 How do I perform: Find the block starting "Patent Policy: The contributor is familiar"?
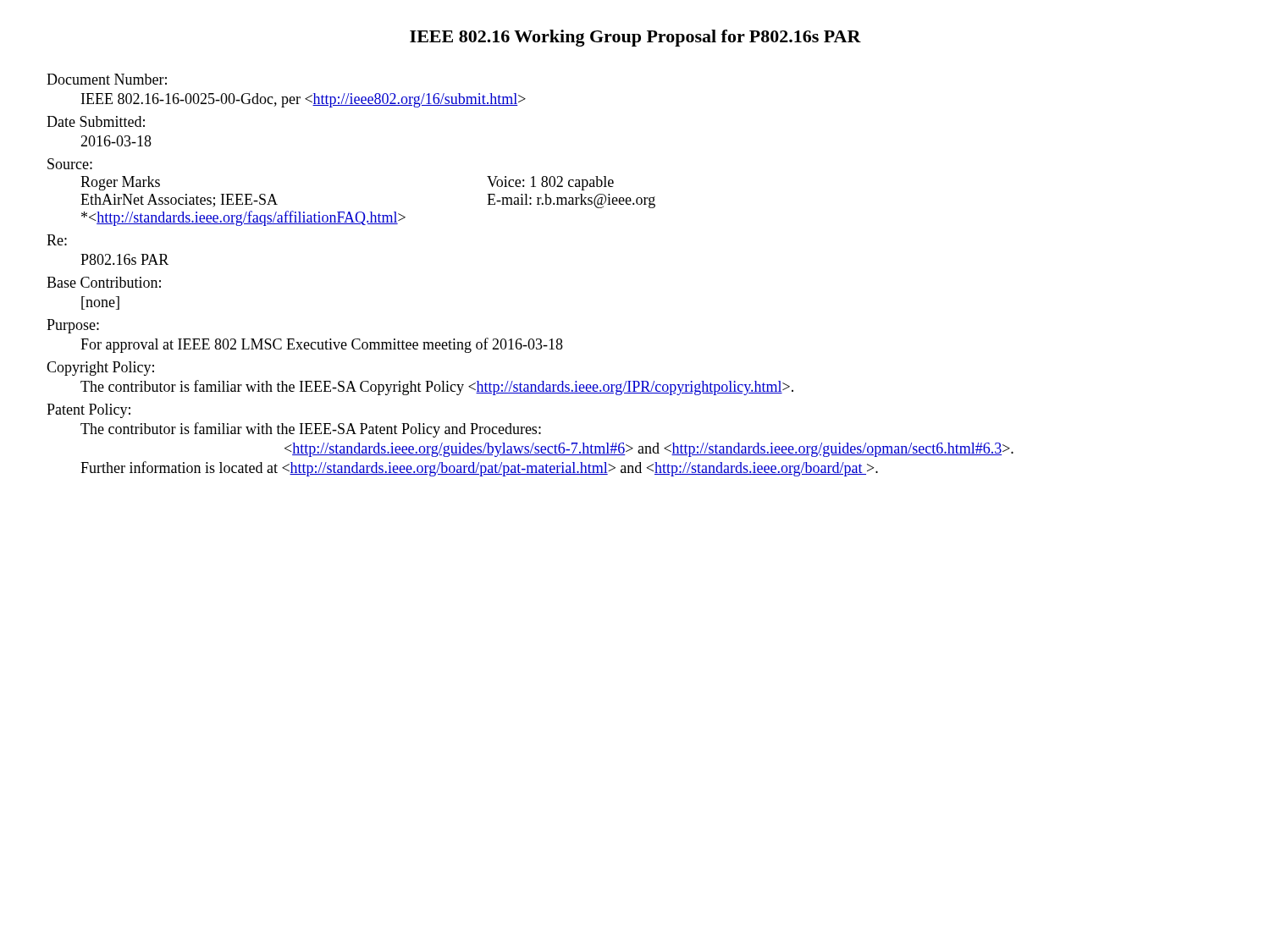(635, 439)
